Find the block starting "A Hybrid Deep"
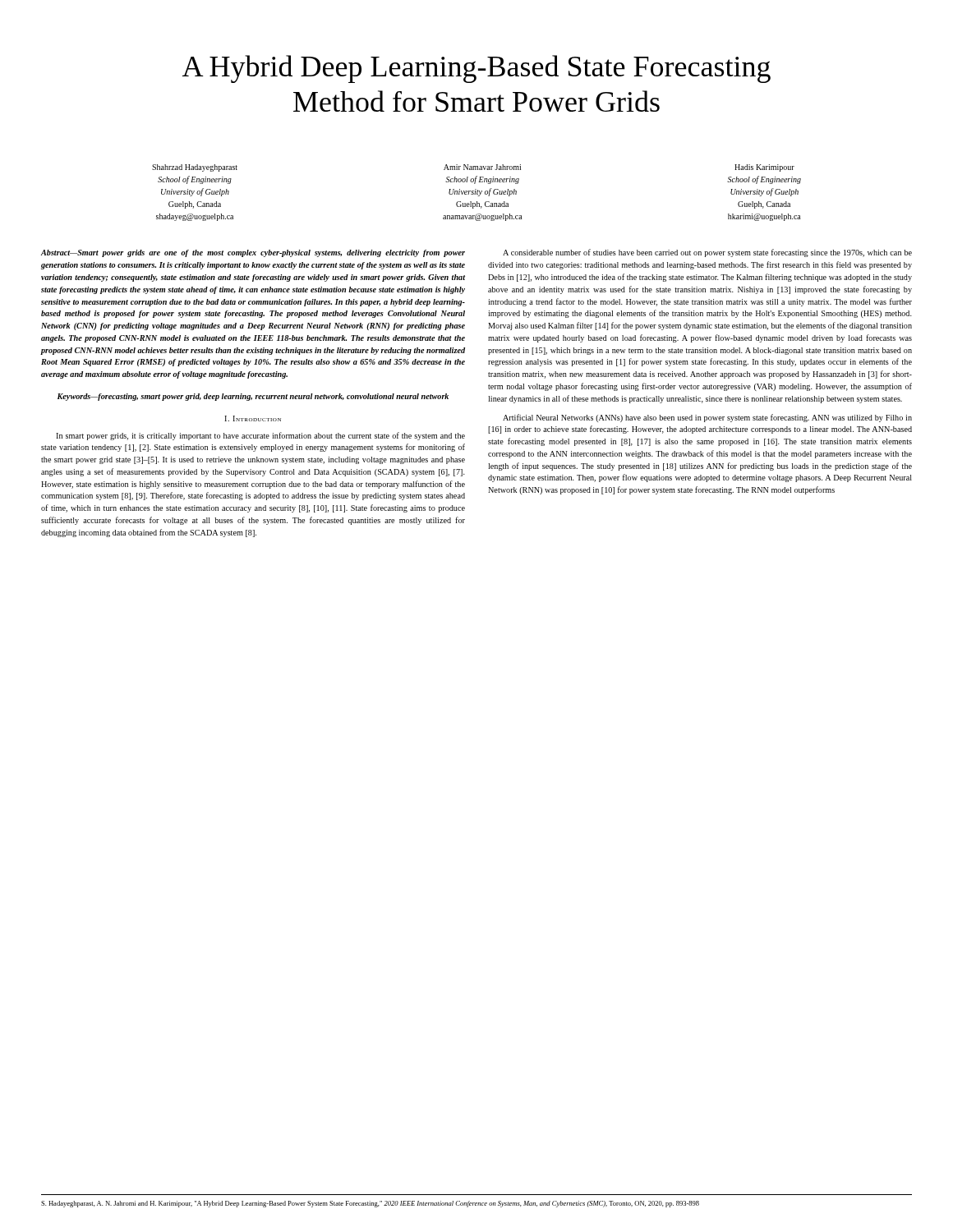Image resolution: width=953 pixels, height=1232 pixels. tap(476, 85)
